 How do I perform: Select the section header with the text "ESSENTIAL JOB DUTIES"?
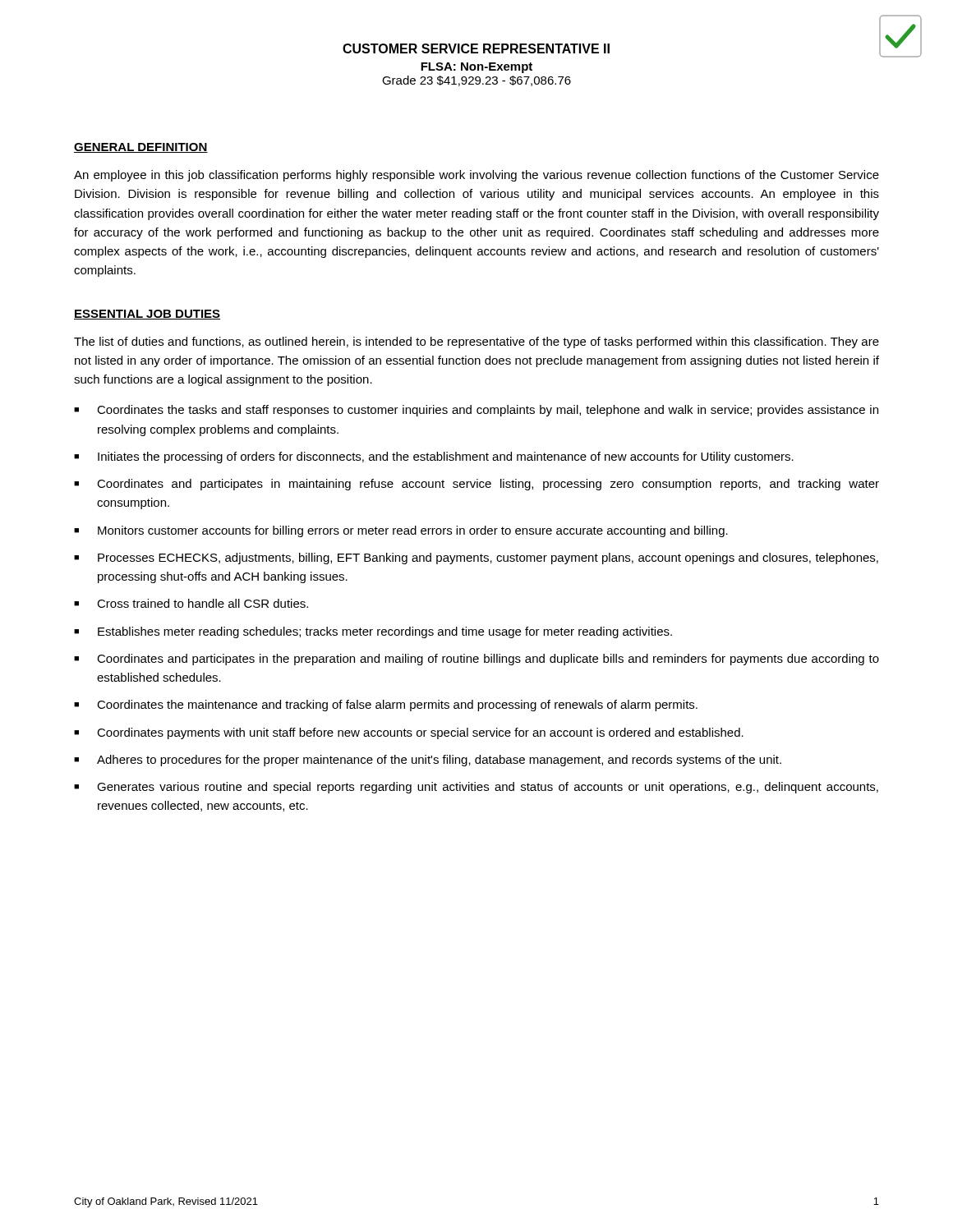pyautogui.click(x=147, y=313)
